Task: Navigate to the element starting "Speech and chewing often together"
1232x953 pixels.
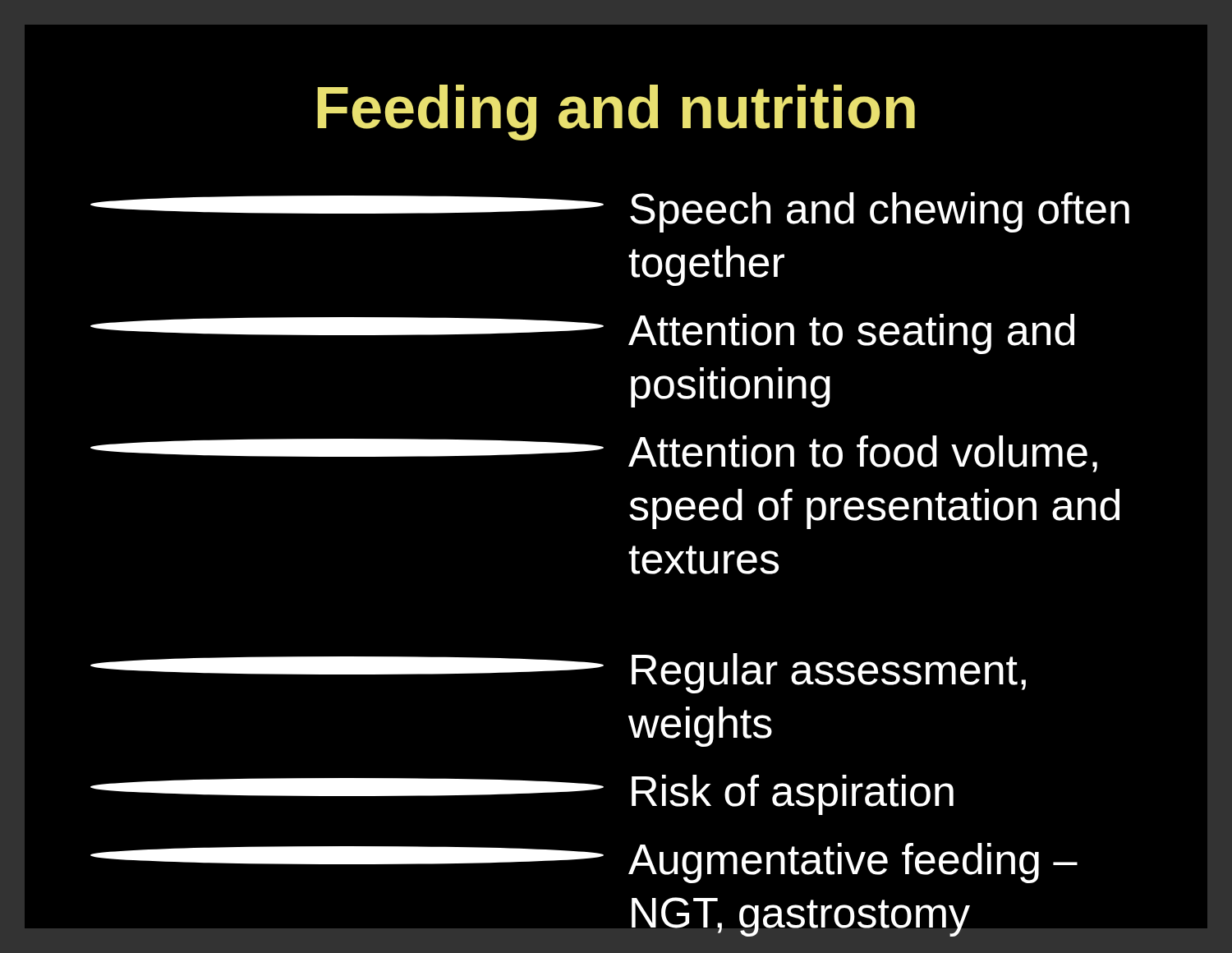Action: [x=616, y=236]
